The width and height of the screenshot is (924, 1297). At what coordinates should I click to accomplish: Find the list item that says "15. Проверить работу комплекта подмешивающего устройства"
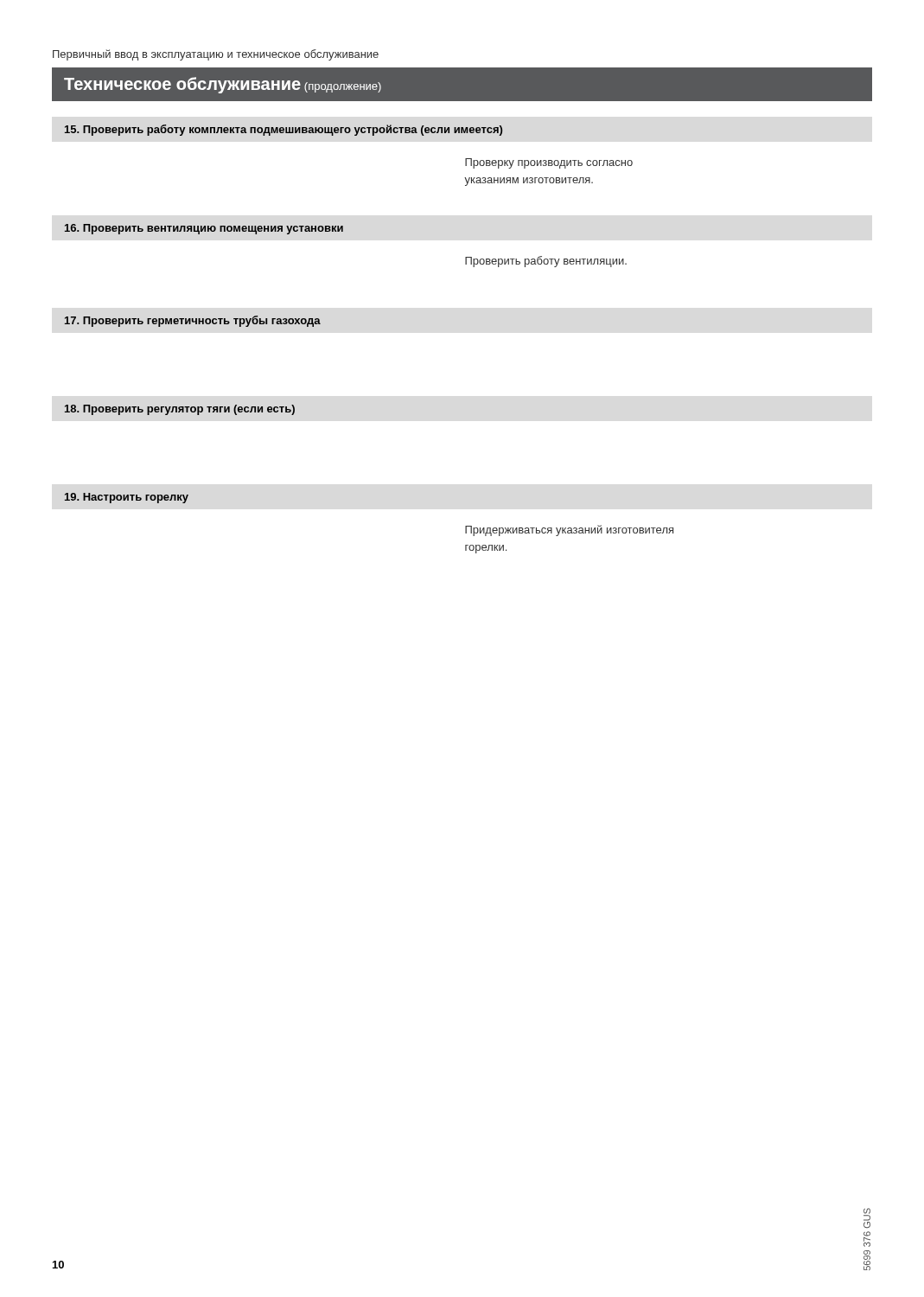point(283,129)
